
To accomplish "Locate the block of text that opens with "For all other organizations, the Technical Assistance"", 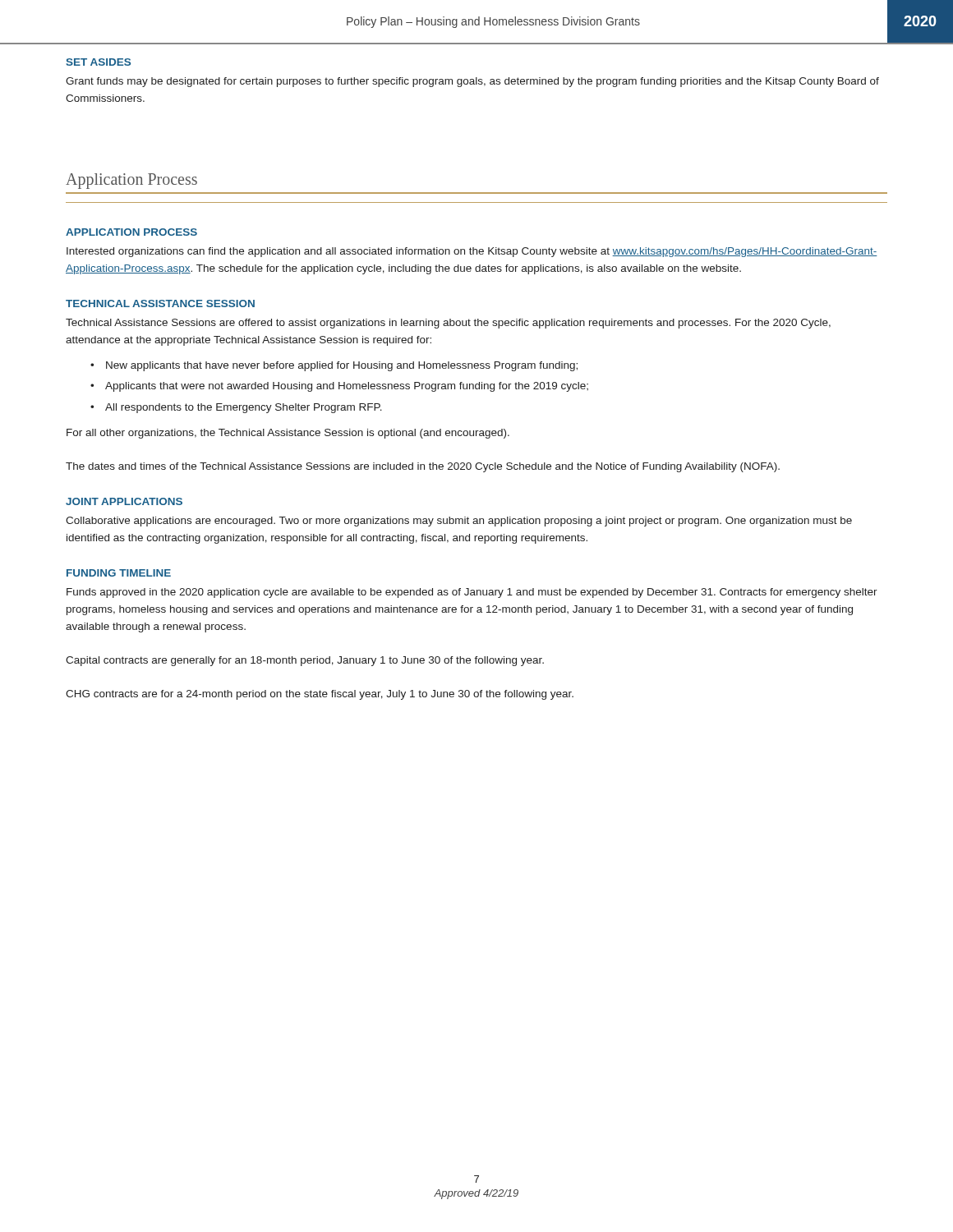I will 288,433.
